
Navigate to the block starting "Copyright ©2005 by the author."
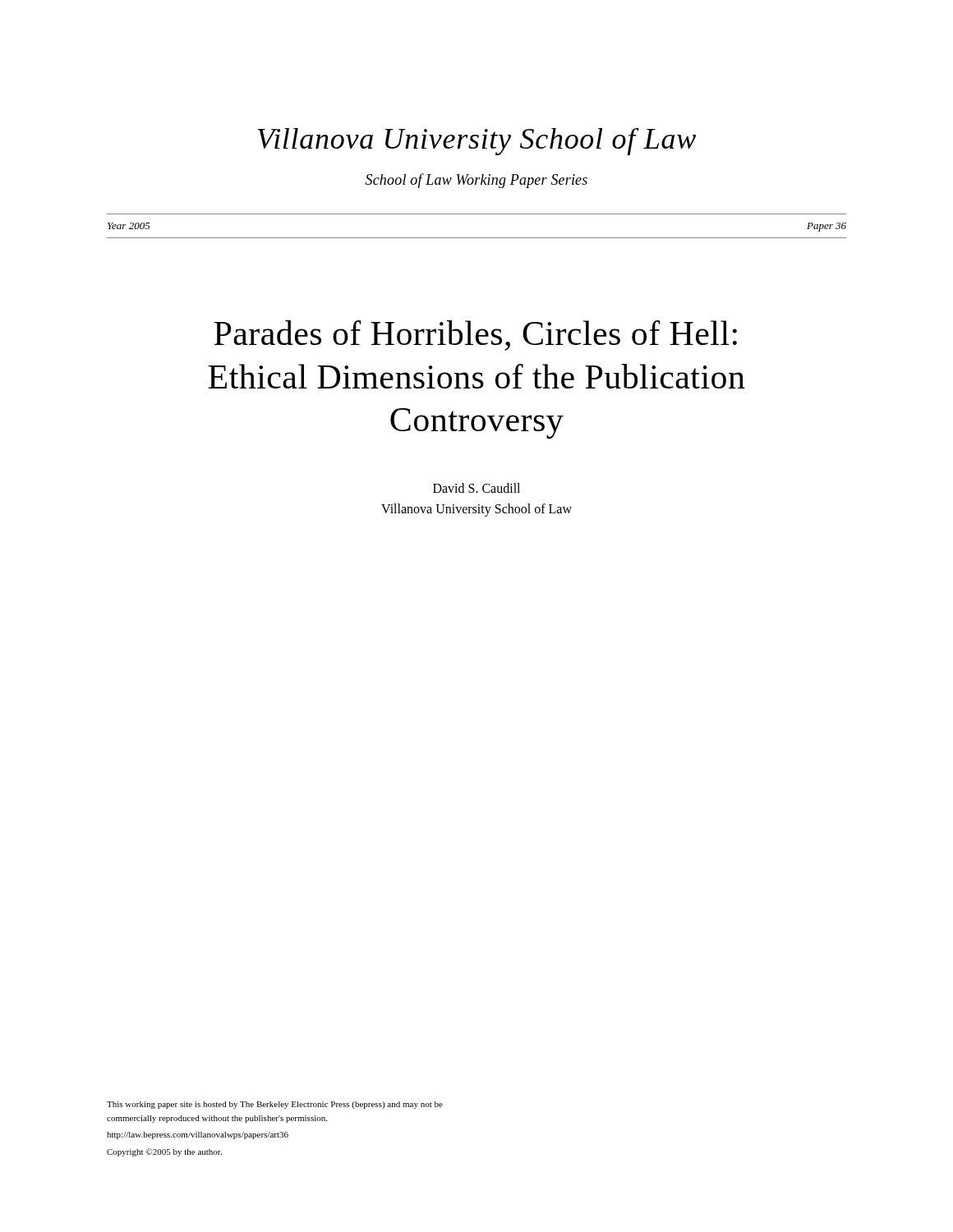(165, 1151)
